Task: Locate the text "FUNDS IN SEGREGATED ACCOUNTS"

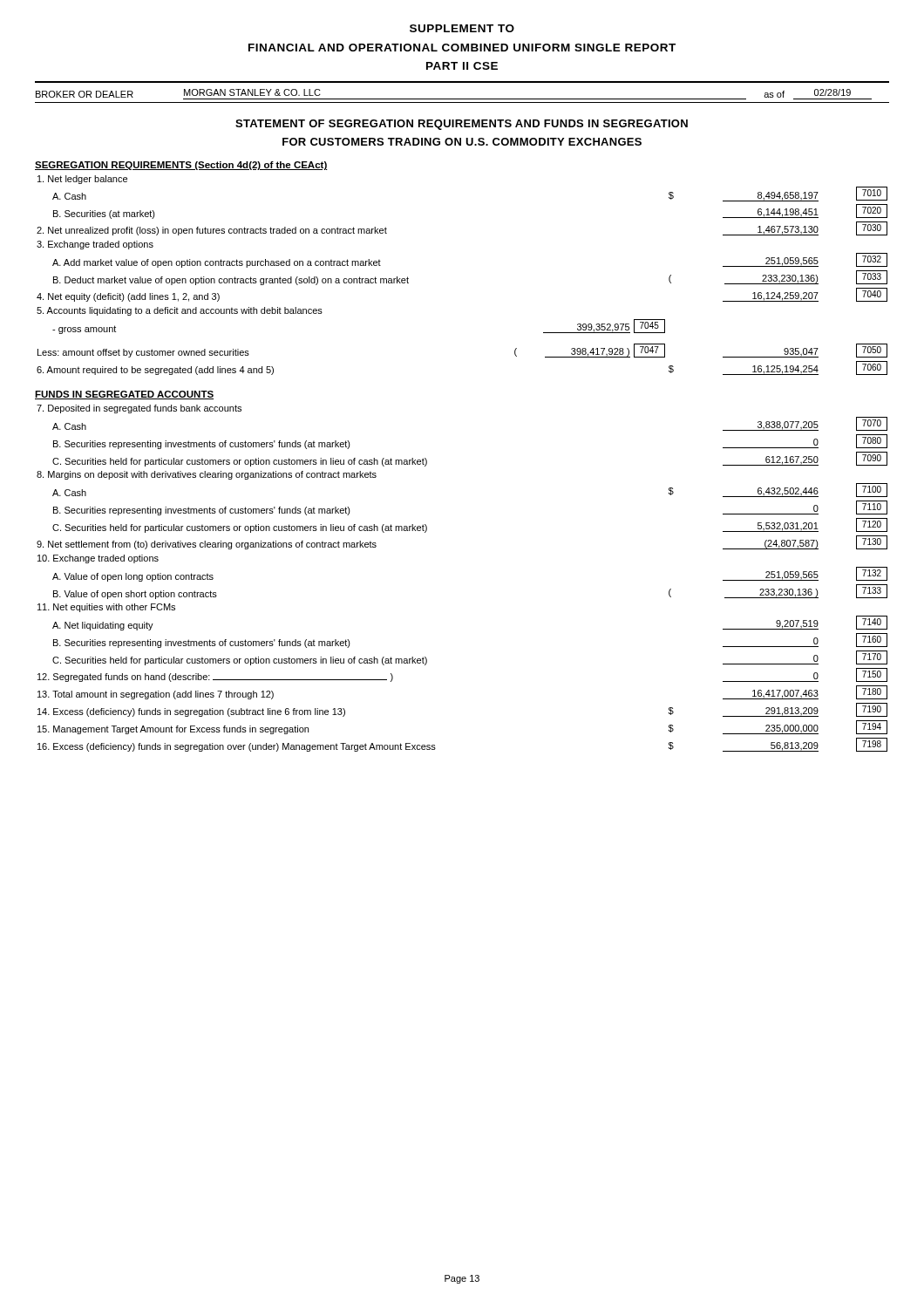Action: click(124, 394)
